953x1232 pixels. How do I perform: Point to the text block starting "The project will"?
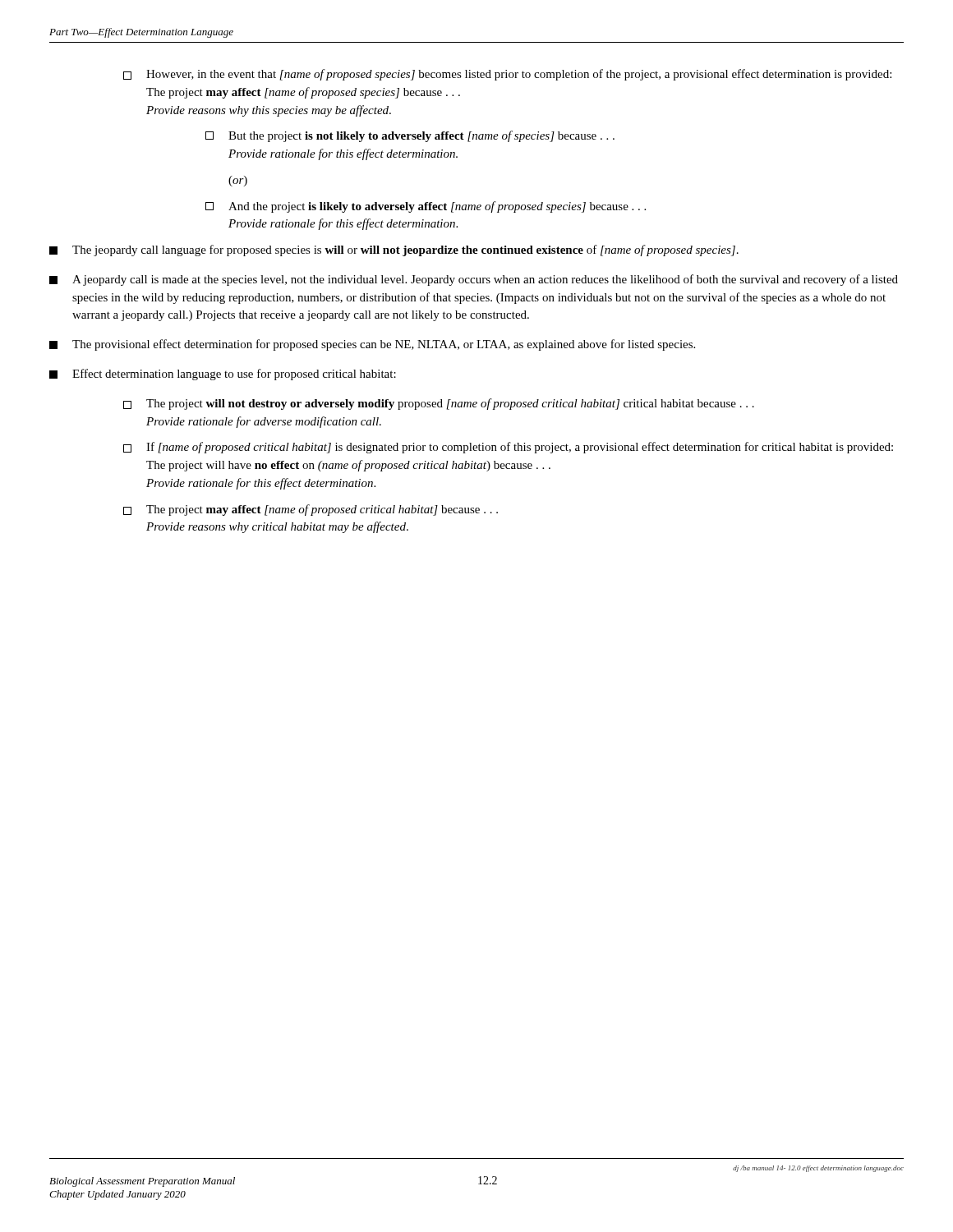point(513,413)
